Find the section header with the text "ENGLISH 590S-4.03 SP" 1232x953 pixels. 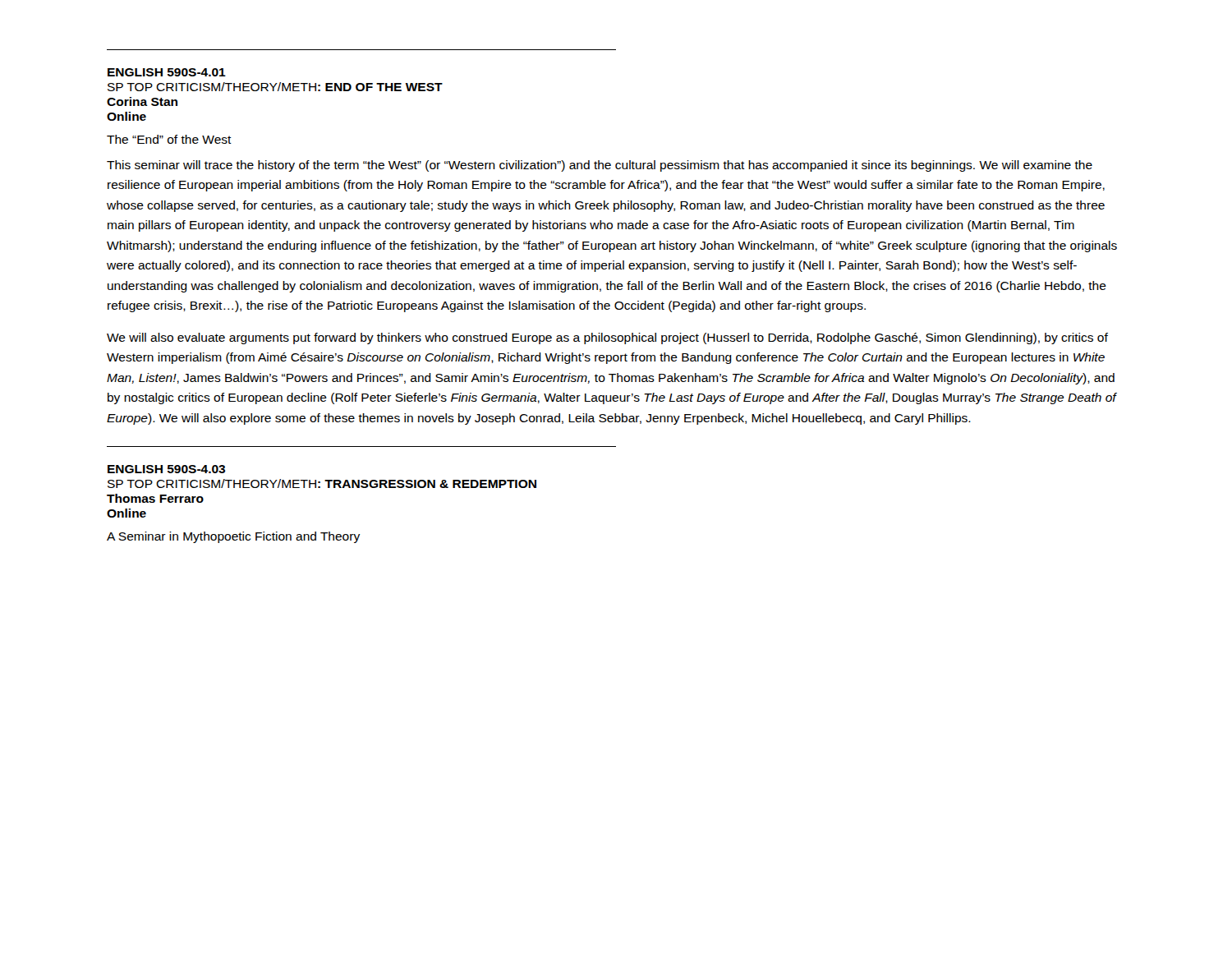pos(166,469)
